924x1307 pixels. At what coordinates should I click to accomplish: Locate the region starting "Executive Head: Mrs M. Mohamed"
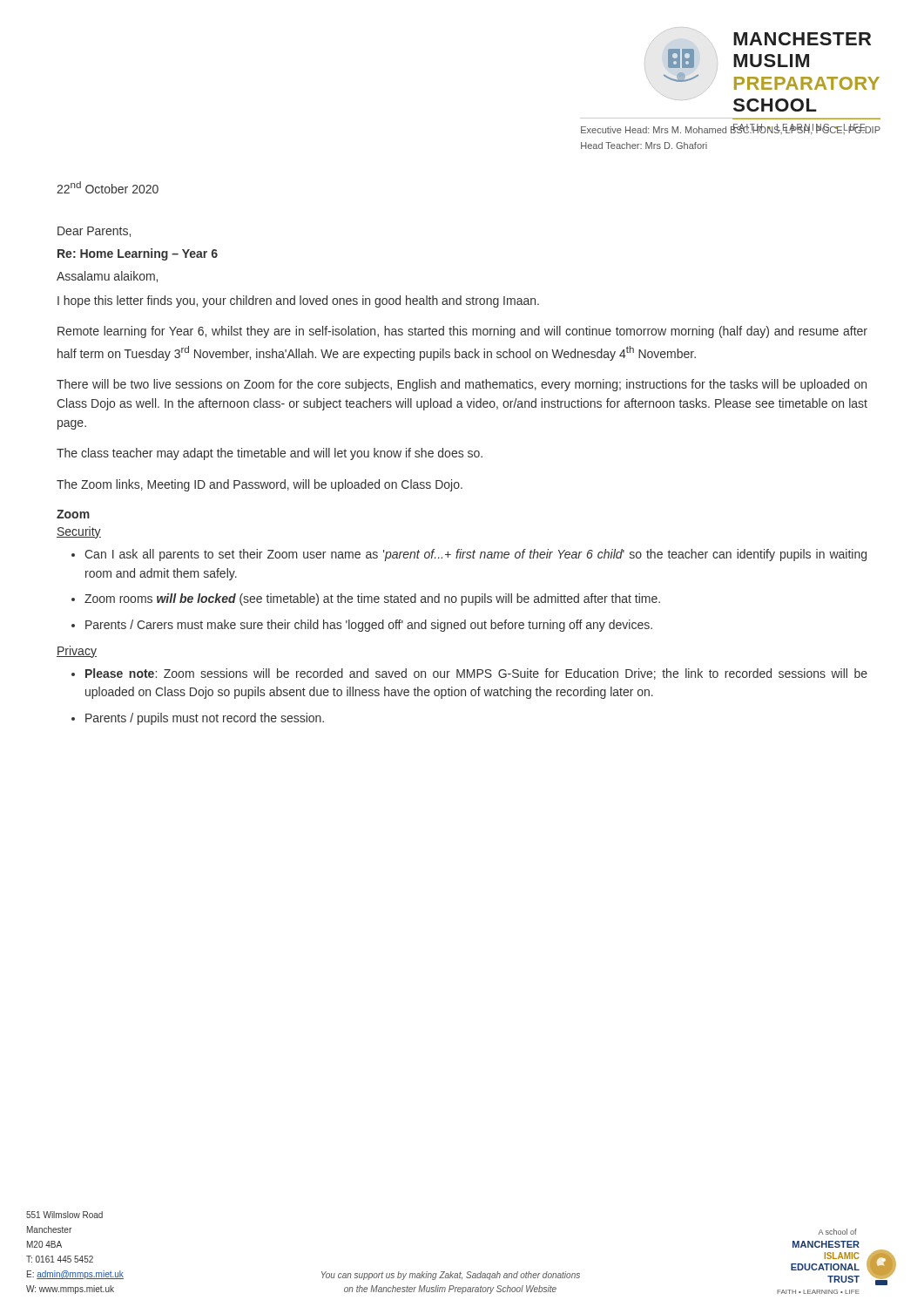(730, 137)
